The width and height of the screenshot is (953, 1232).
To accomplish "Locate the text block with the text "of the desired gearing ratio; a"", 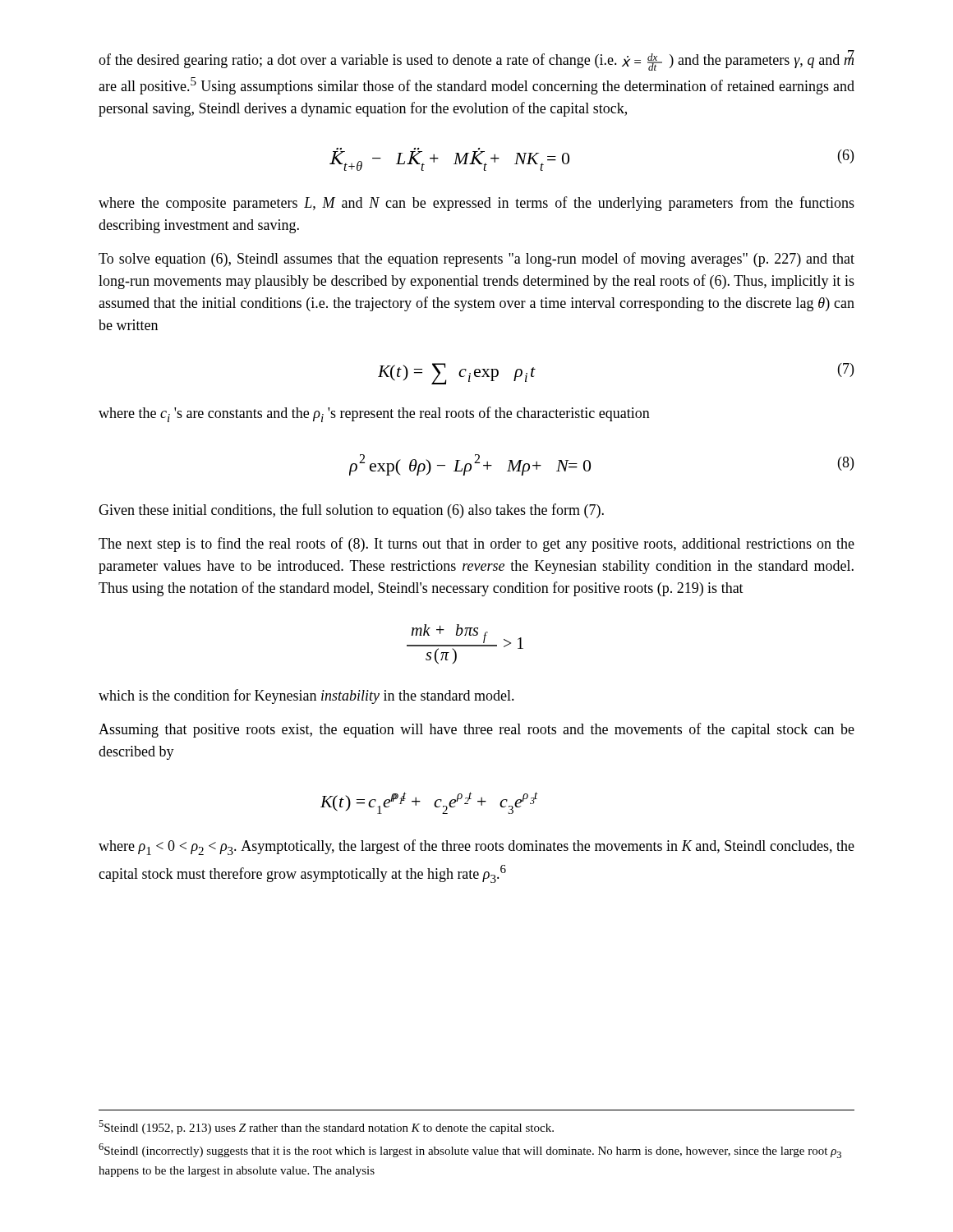I will click(476, 85).
